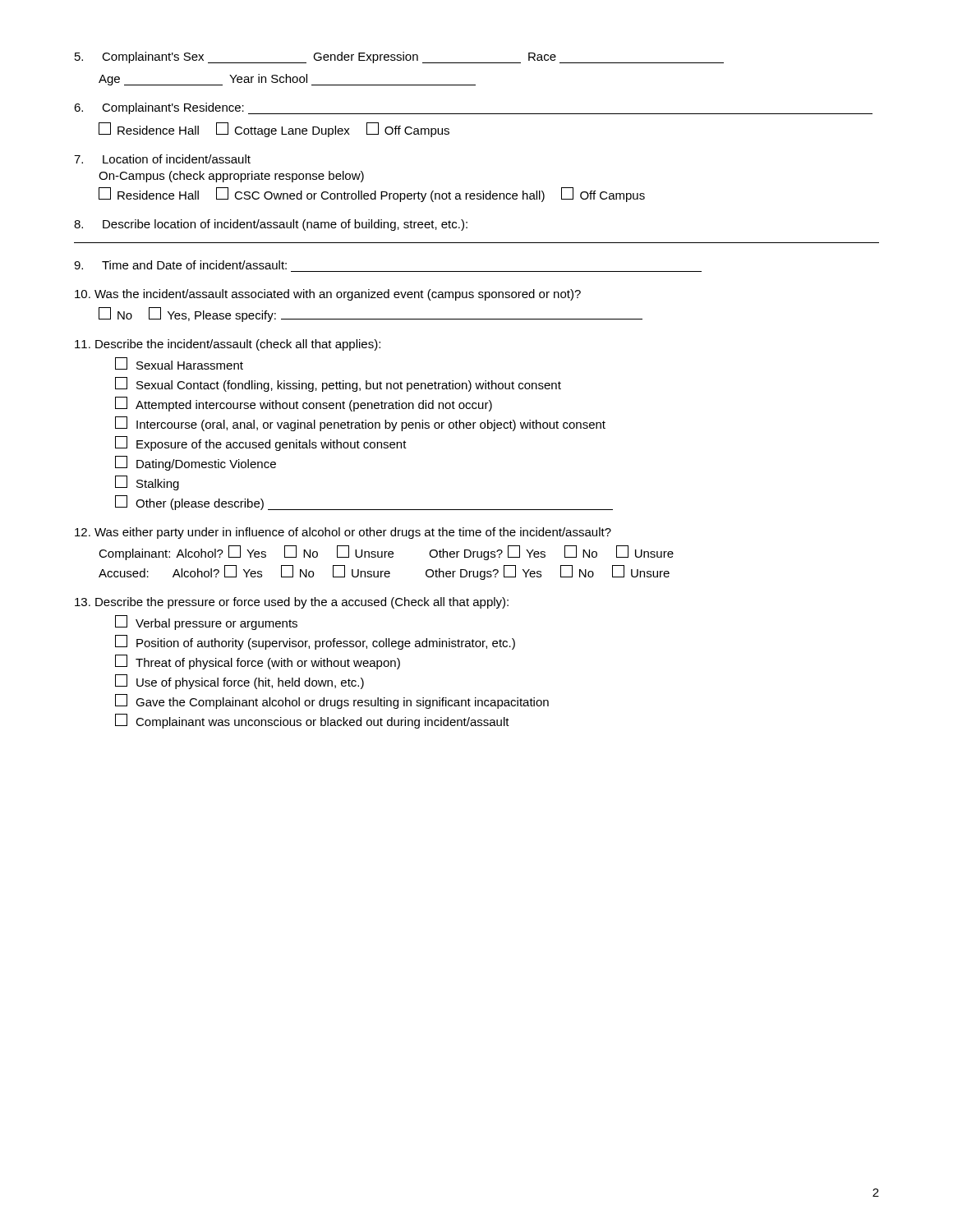Navigate to the region starting "8. Describe location of incident/assault"
Screen dimensions: 1232x953
click(476, 230)
